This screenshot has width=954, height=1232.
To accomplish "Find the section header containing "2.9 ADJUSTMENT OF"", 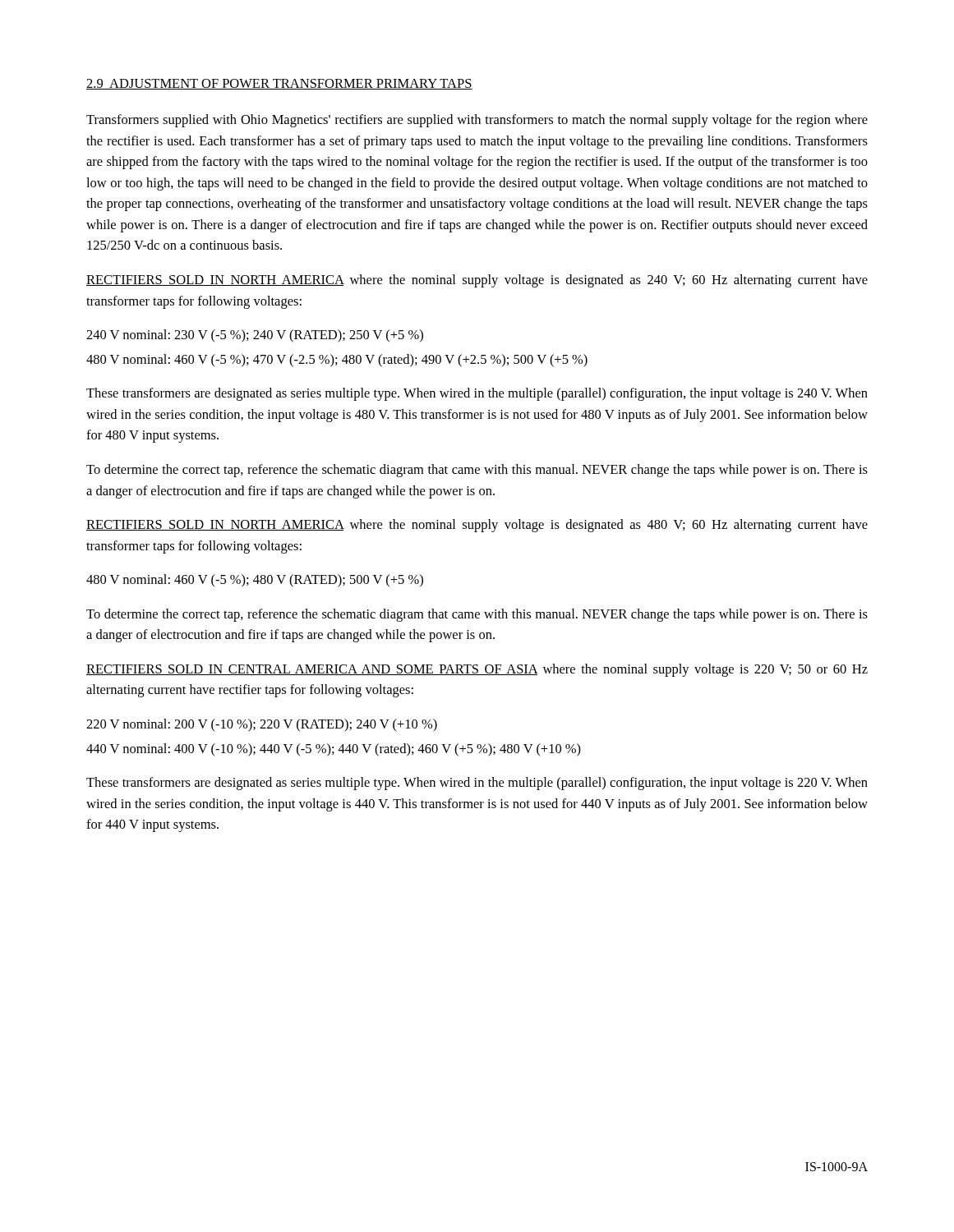I will (x=279, y=83).
